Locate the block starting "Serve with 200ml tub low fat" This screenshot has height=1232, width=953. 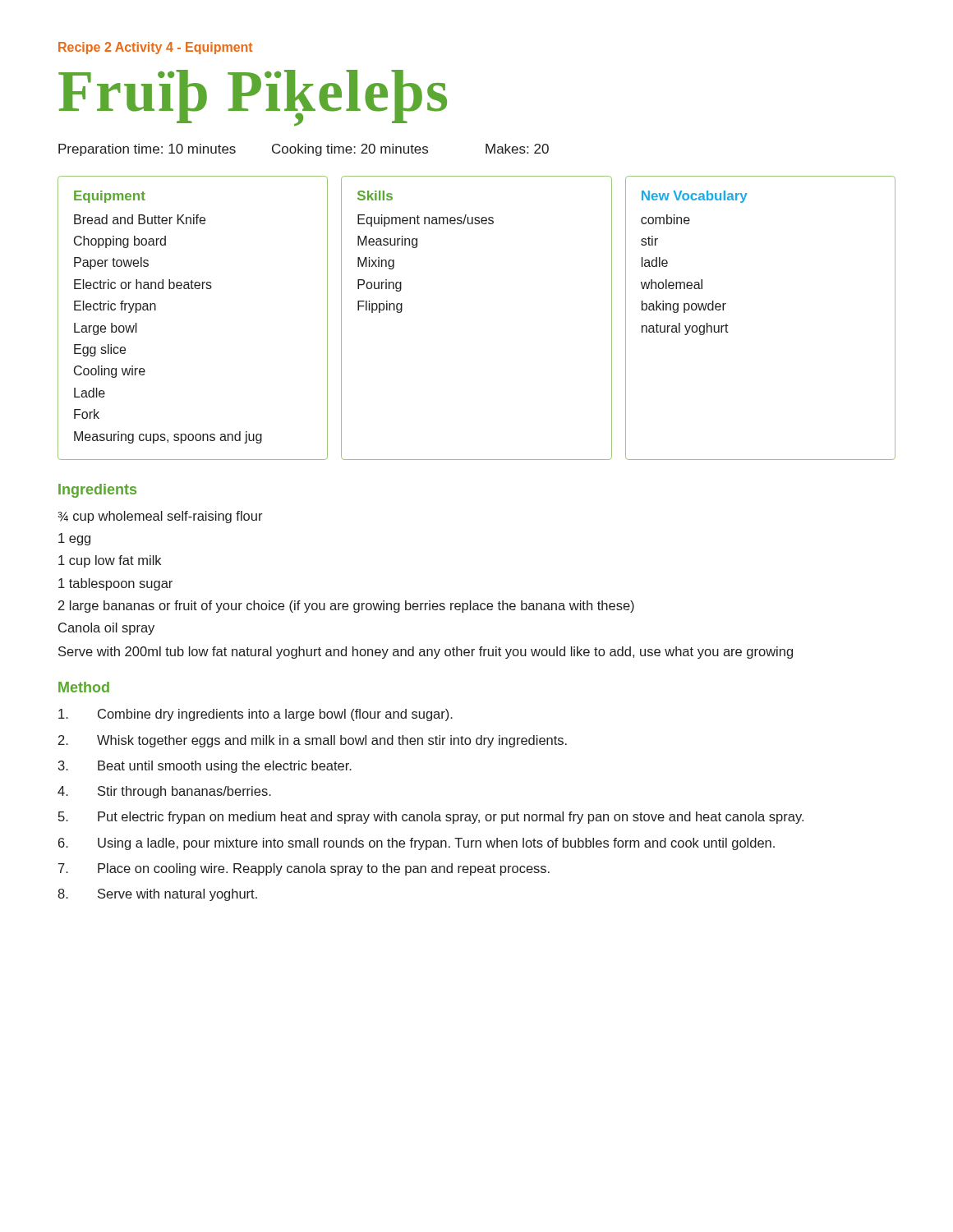pyautogui.click(x=426, y=651)
